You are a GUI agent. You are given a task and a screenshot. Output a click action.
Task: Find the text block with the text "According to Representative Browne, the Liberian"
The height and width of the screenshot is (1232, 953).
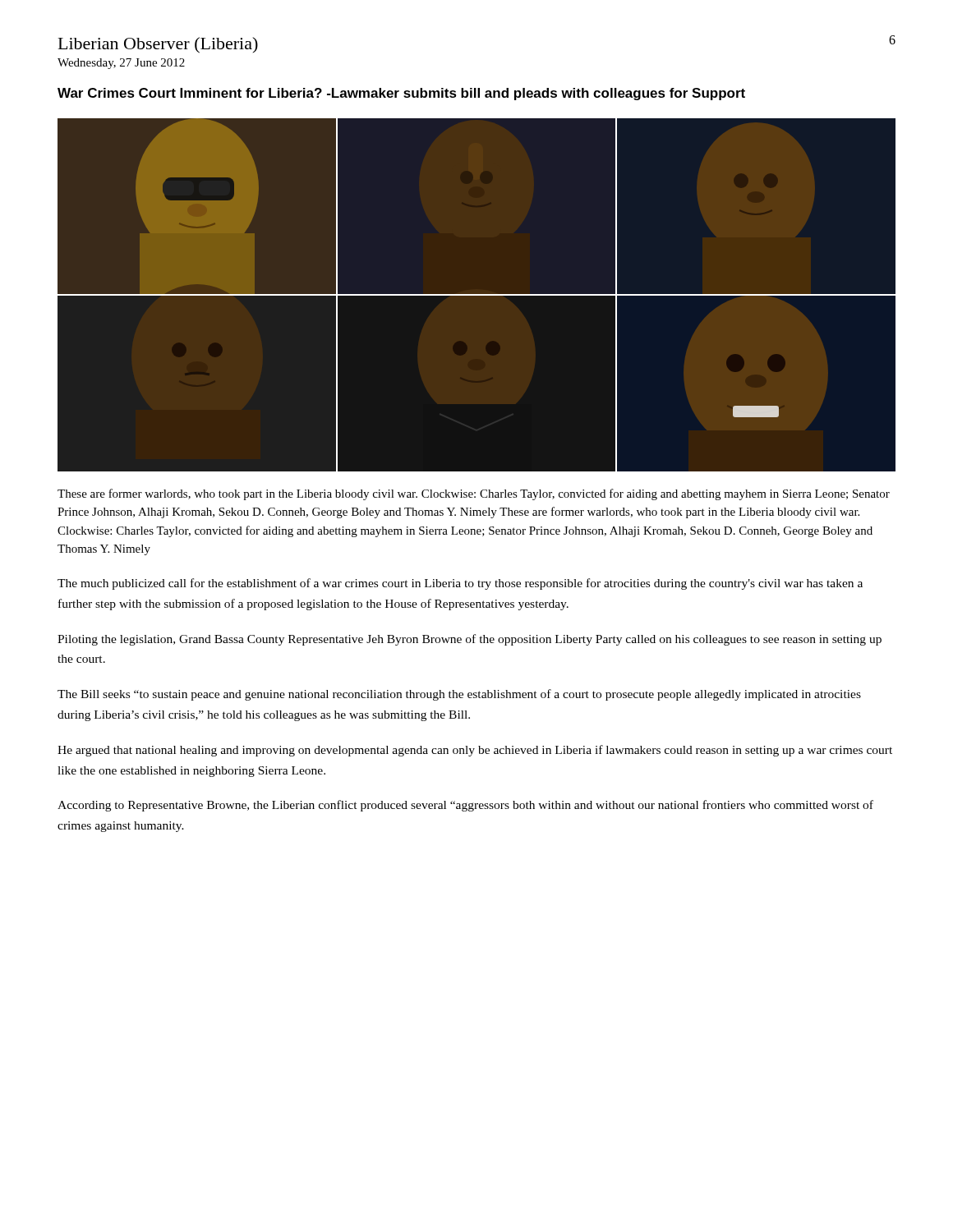click(x=476, y=816)
